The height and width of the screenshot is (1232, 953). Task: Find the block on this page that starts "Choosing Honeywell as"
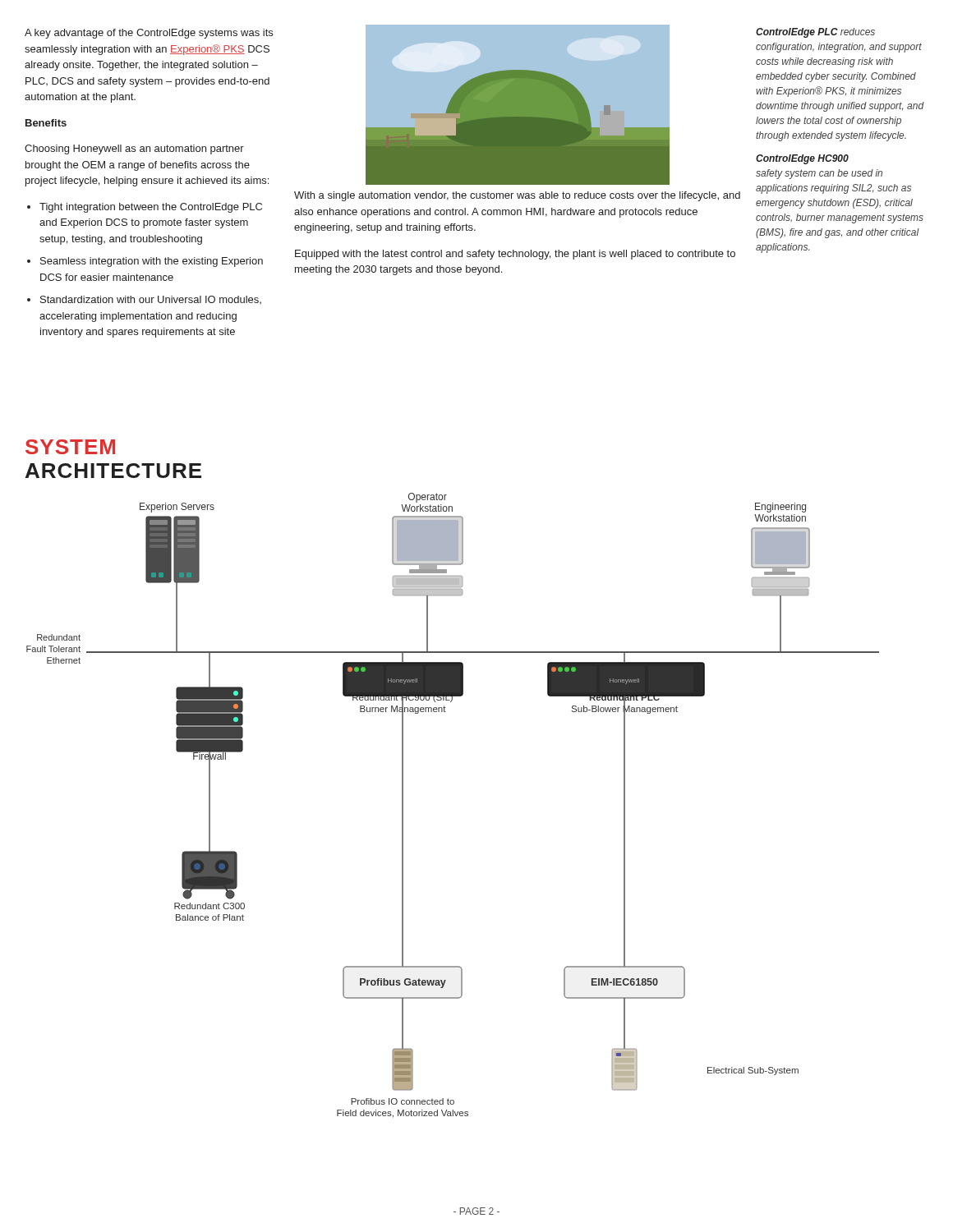[x=152, y=164]
